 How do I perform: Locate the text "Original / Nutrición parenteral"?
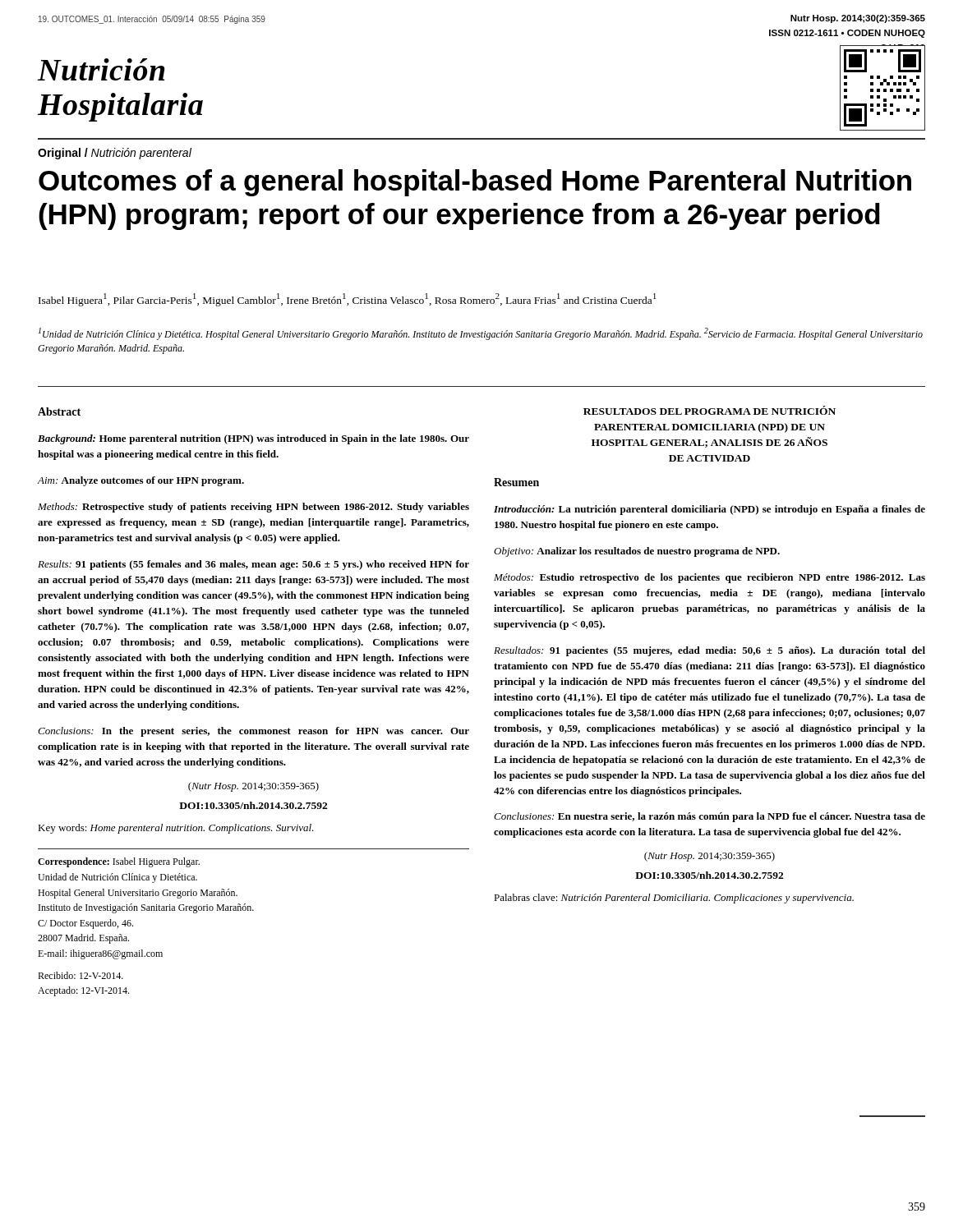[x=115, y=153]
